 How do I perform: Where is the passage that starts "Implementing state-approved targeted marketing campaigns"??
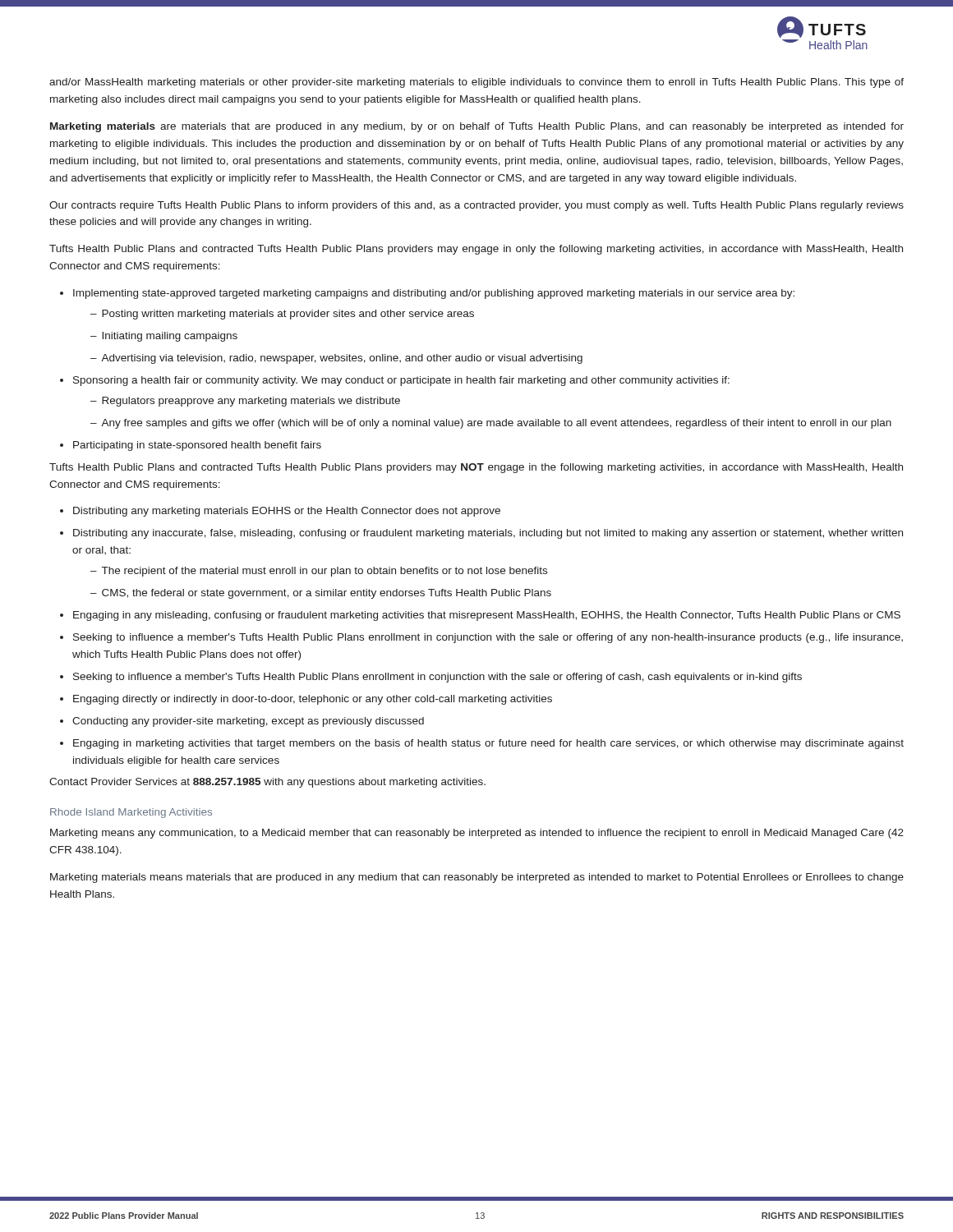[x=434, y=294]
